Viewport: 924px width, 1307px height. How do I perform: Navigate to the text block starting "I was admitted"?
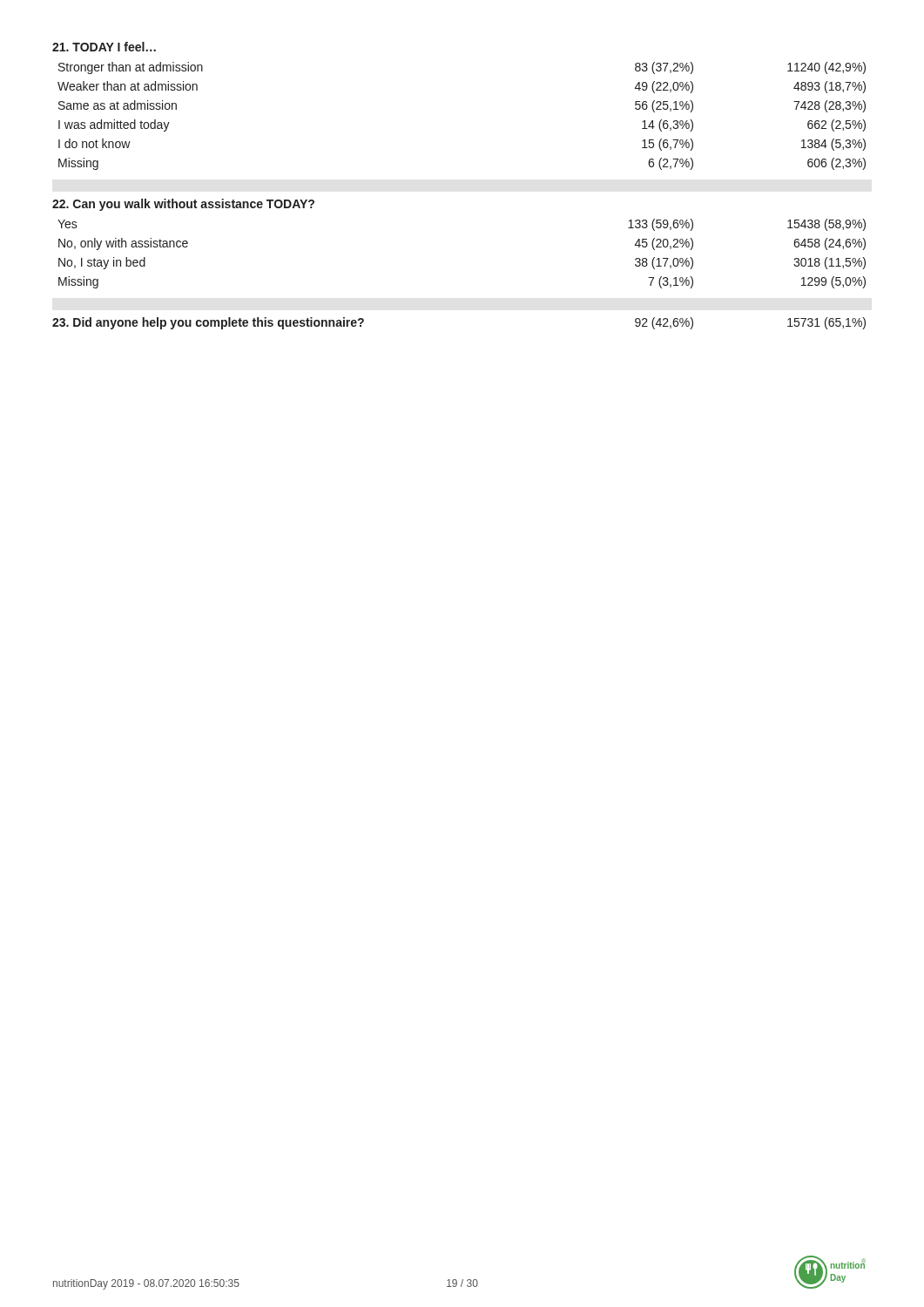click(114, 125)
